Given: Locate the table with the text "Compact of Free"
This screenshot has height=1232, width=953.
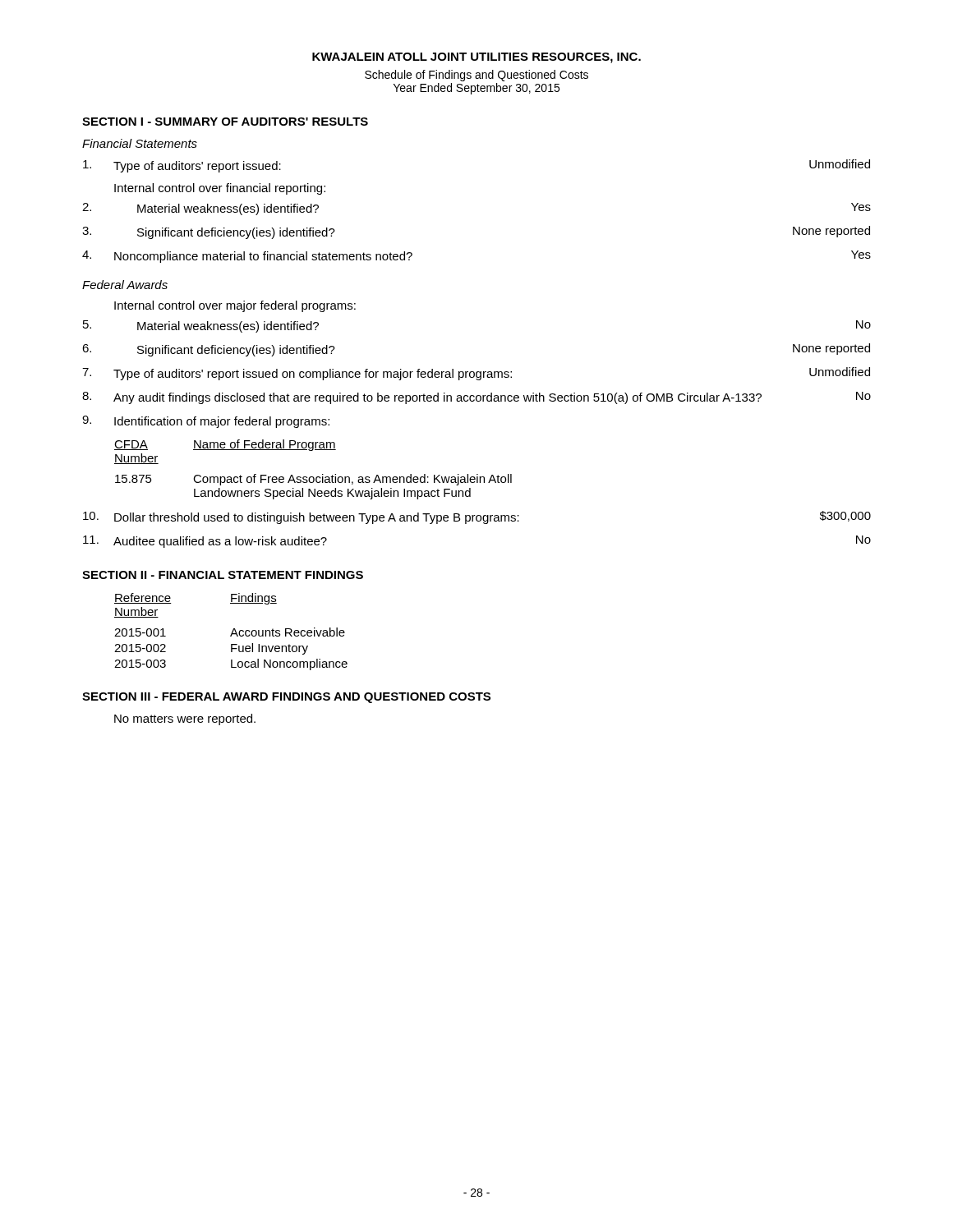Looking at the screenshot, I should click(x=492, y=468).
